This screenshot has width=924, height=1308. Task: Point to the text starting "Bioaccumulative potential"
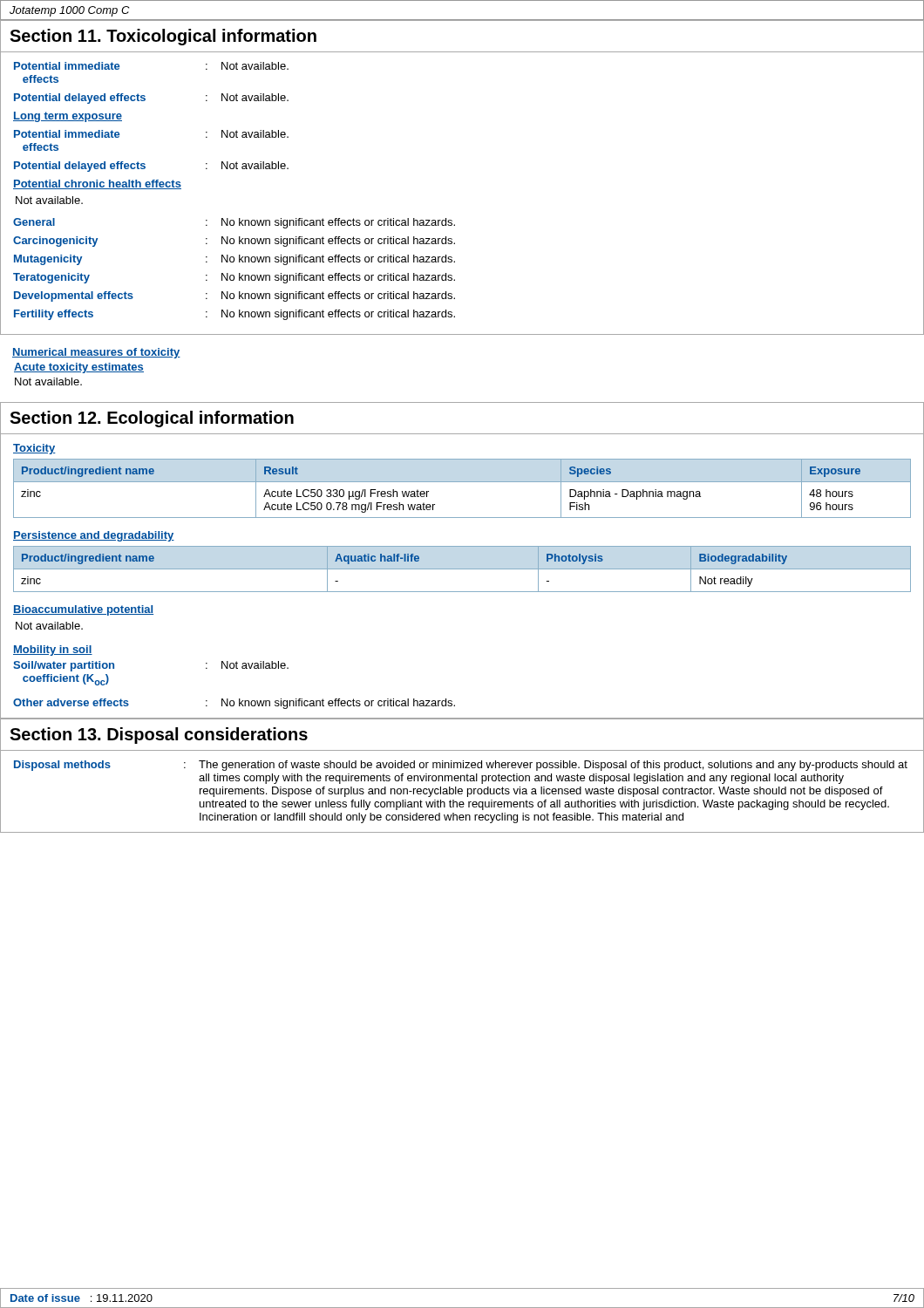[x=83, y=609]
